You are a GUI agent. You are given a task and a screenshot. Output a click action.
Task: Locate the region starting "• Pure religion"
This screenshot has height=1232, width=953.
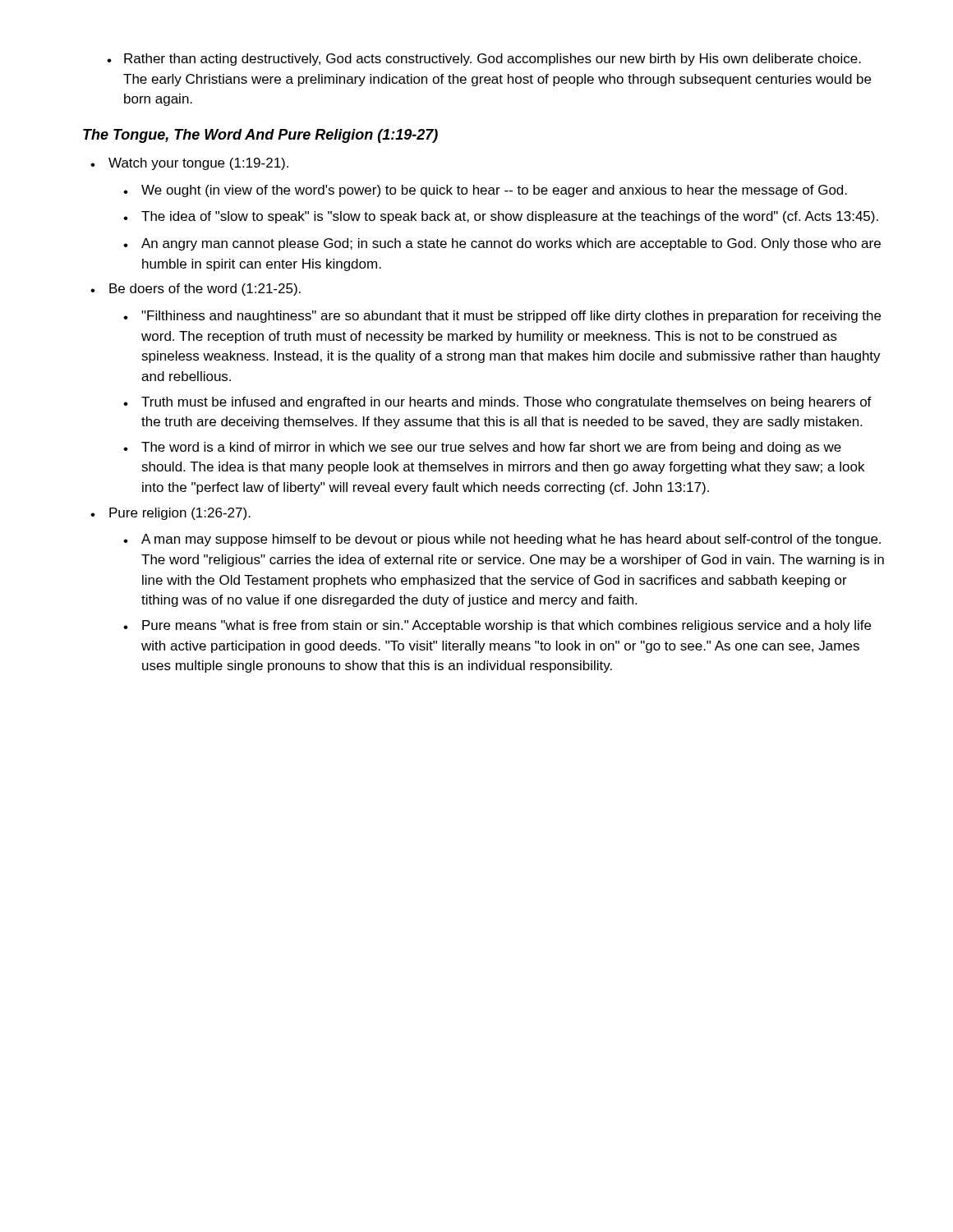click(x=171, y=514)
